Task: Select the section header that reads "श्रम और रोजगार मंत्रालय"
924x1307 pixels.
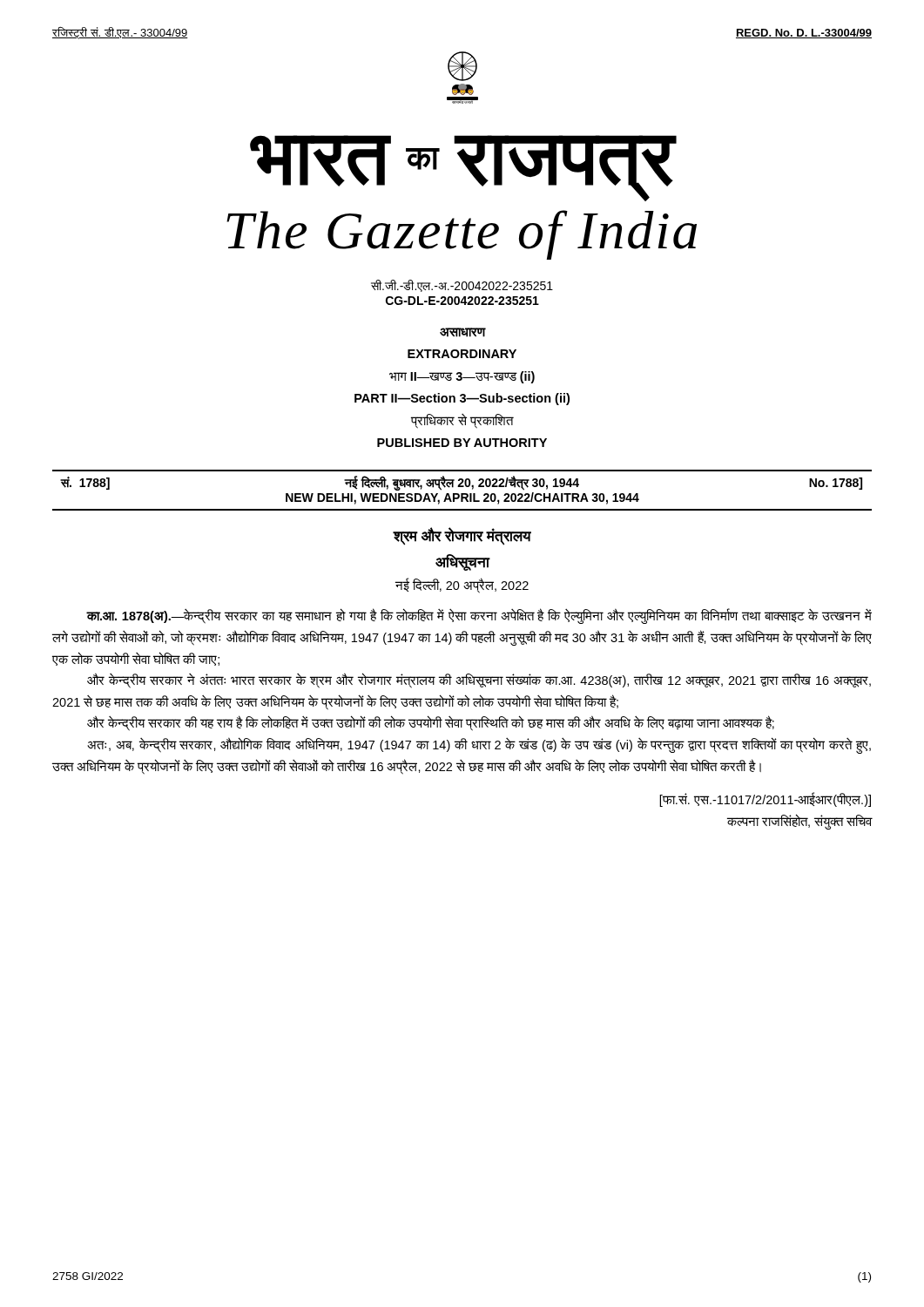Action: click(462, 537)
